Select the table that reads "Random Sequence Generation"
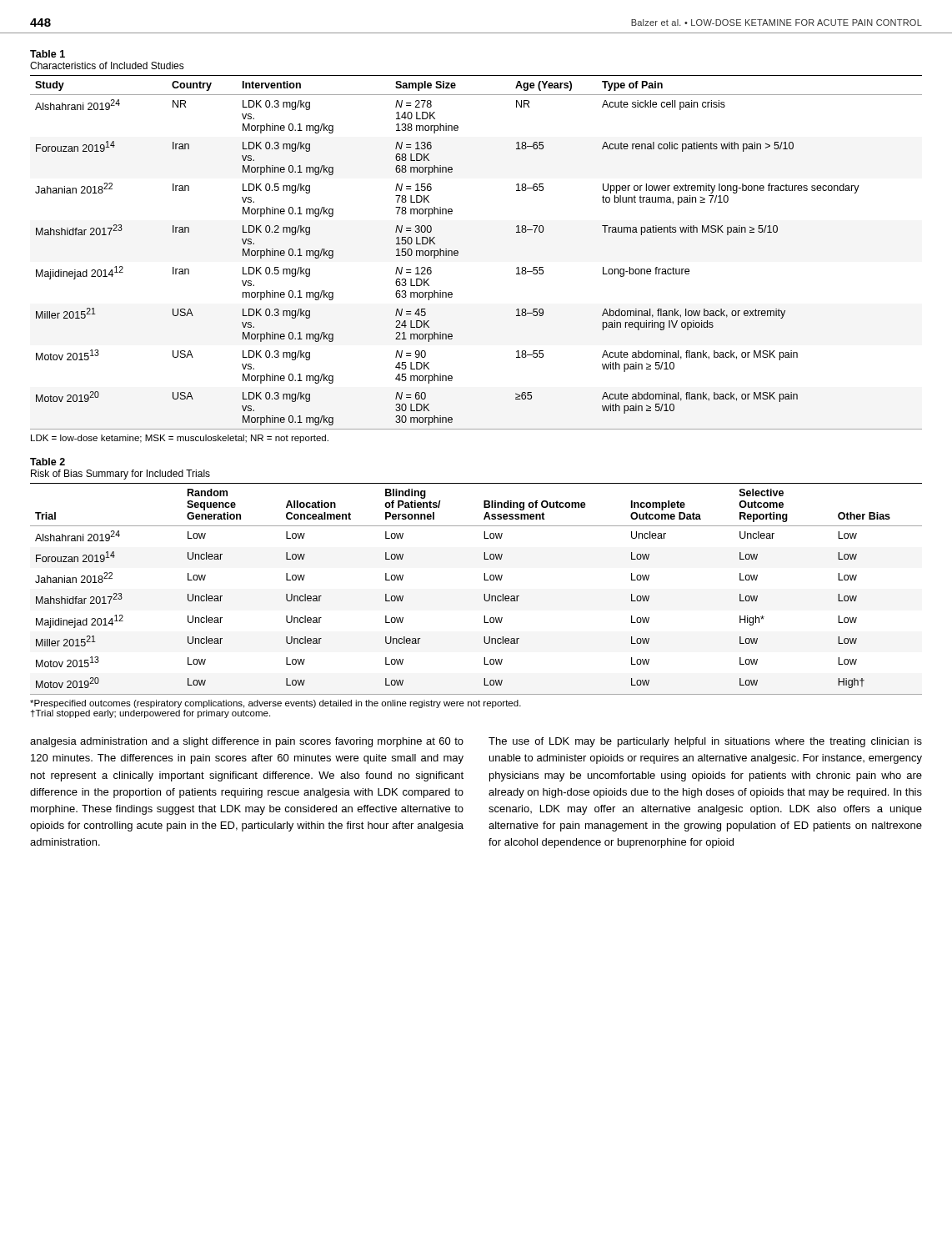The width and height of the screenshot is (952, 1251). coord(476,589)
